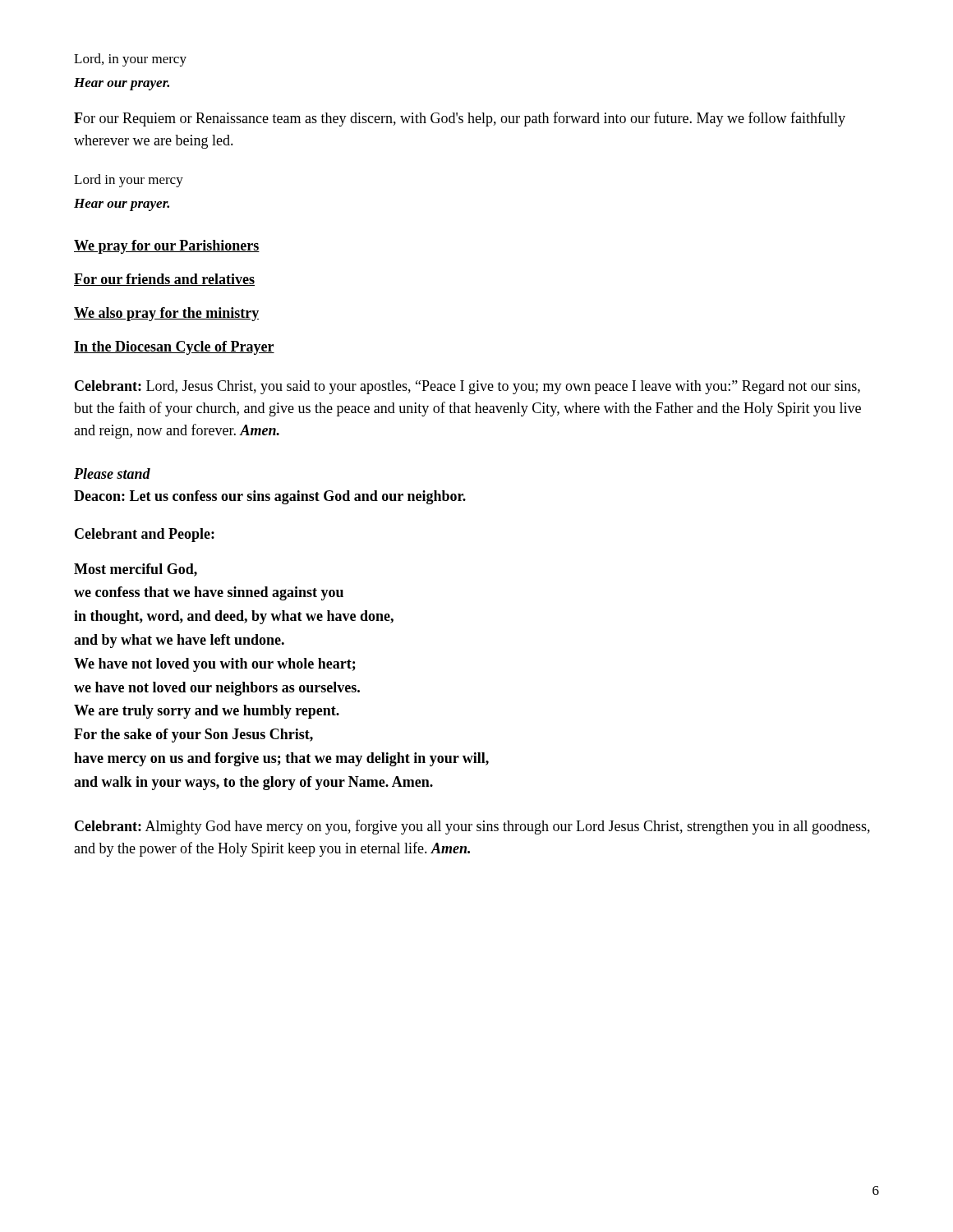The width and height of the screenshot is (953, 1232).
Task: Where is the passage that starts "Lord in your mercy Hear our"?
Action: click(x=129, y=181)
